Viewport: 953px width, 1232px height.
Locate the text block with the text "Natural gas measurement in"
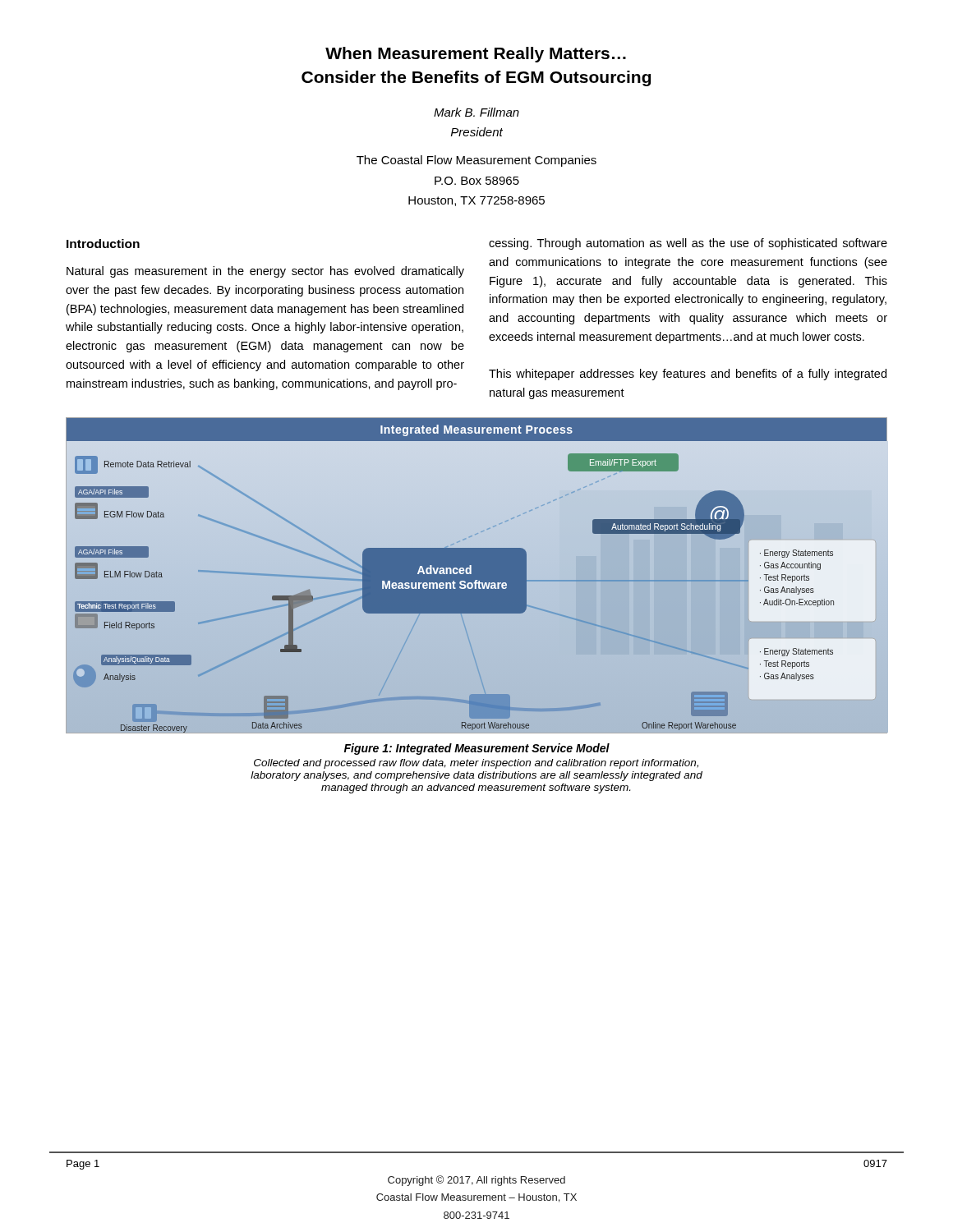[x=265, y=327]
